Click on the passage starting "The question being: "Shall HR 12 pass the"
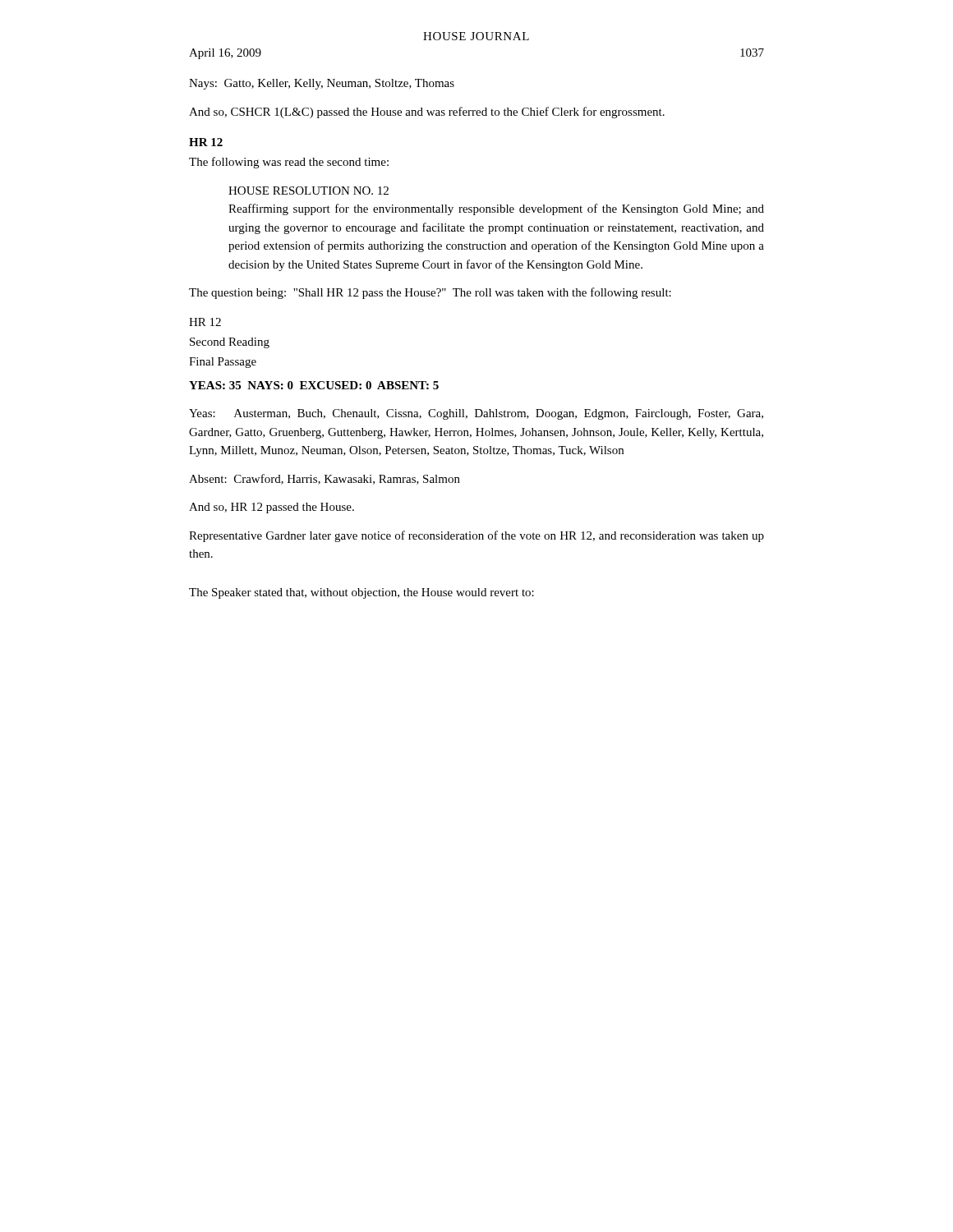The width and height of the screenshot is (953, 1232). click(430, 292)
